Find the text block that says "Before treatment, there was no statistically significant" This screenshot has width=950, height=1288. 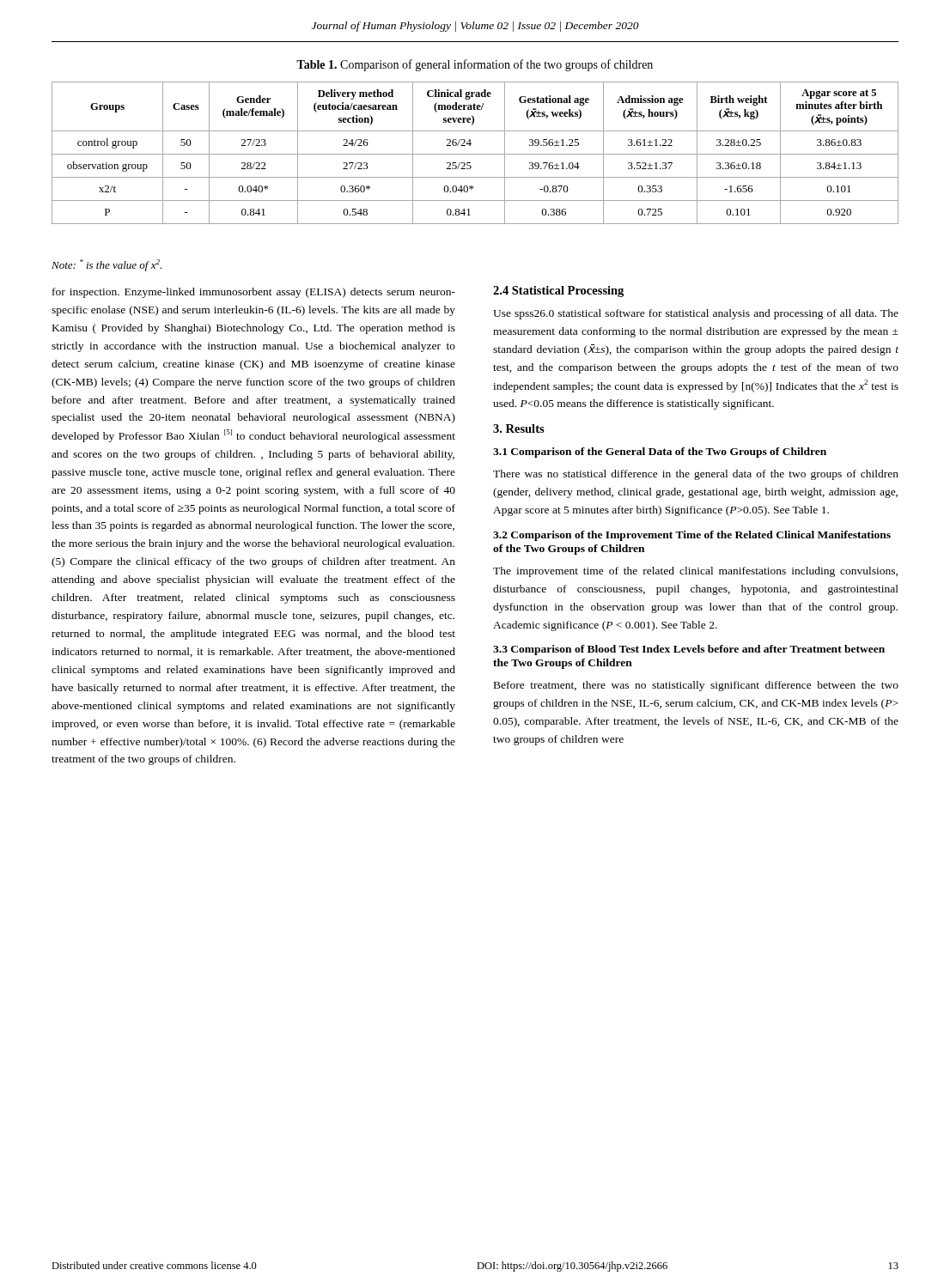point(696,713)
